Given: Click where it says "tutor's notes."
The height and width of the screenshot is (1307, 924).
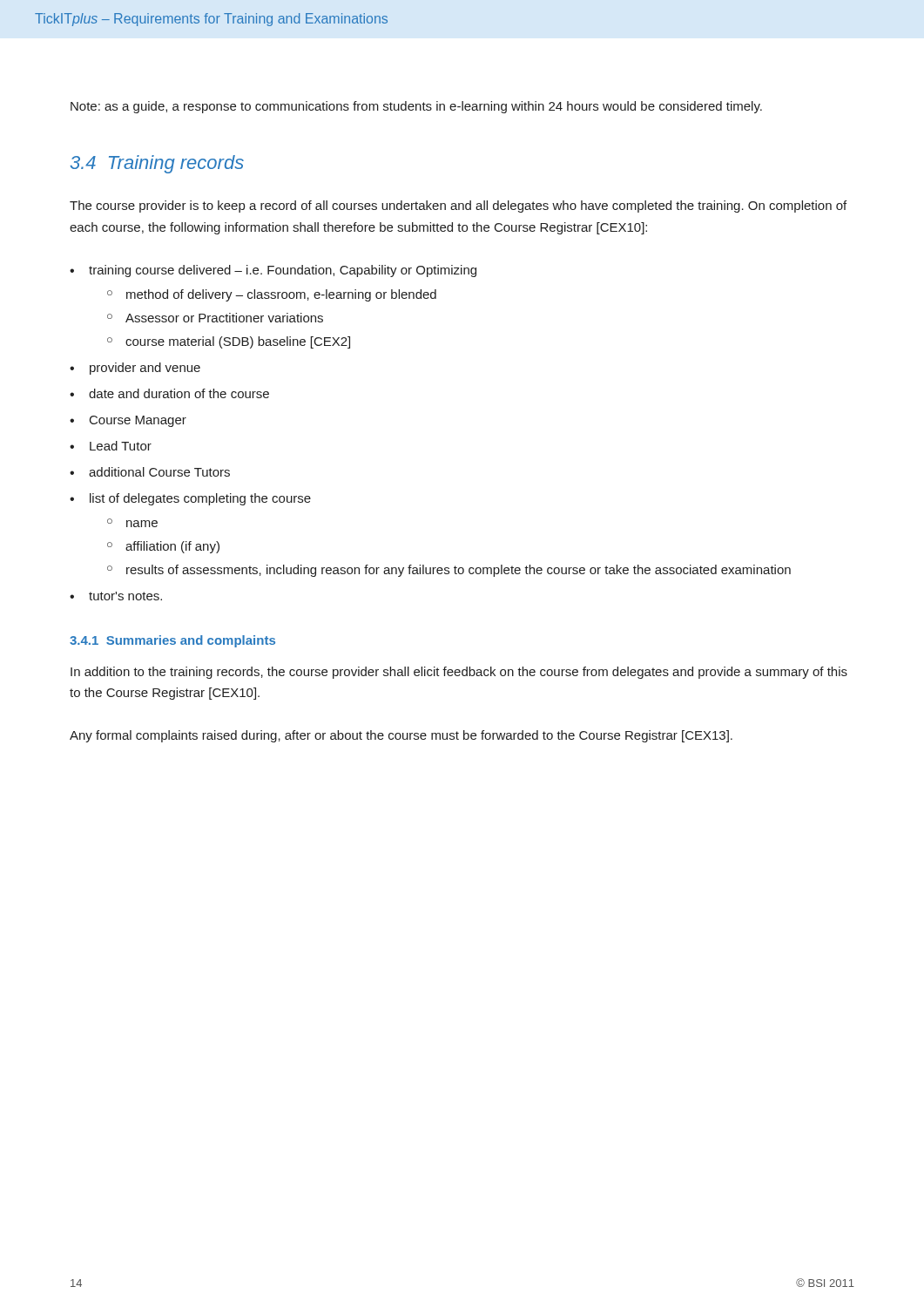Looking at the screenshot, I should pos(126,595).
